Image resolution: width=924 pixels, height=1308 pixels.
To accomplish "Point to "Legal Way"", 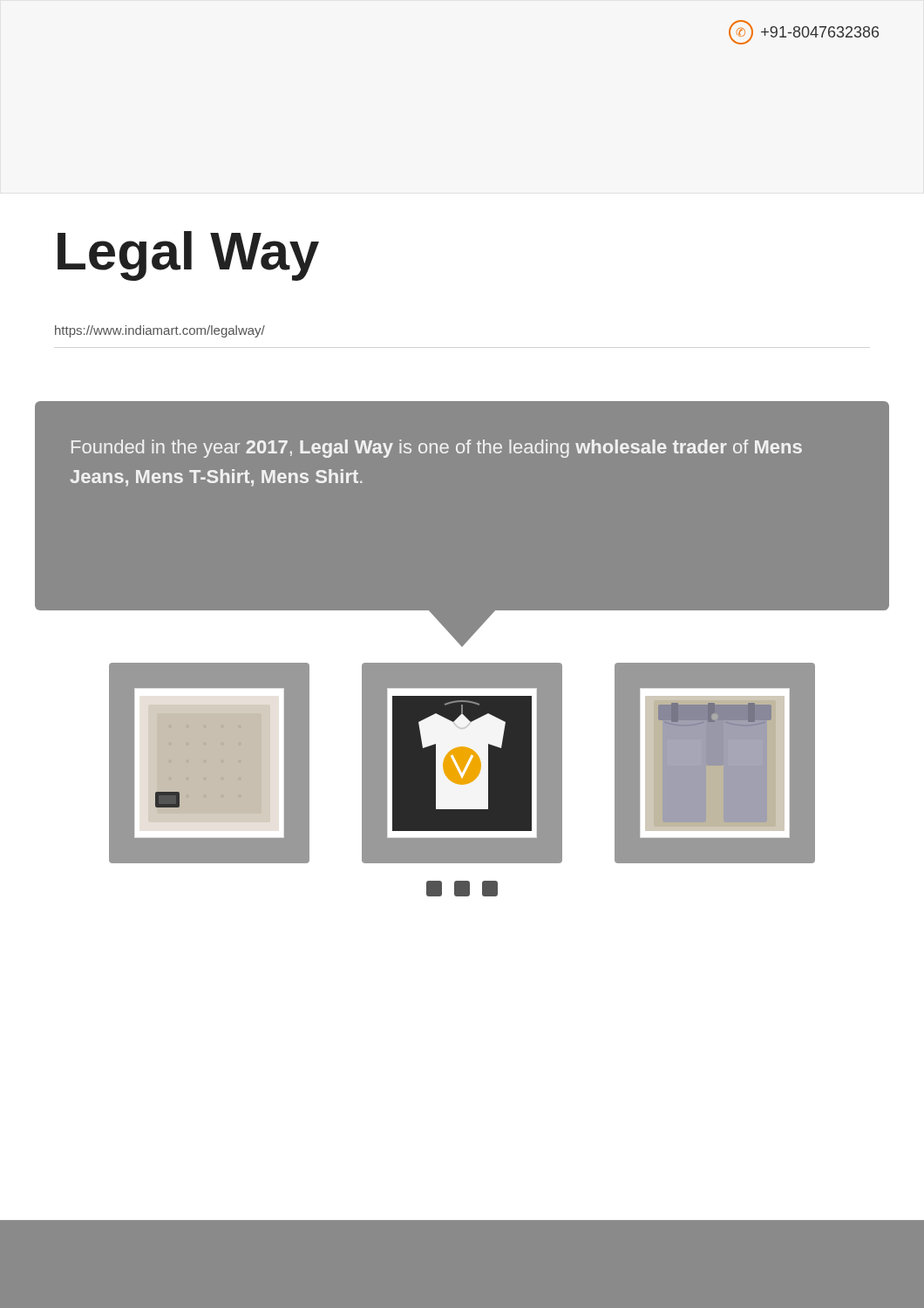I will 187,251.
